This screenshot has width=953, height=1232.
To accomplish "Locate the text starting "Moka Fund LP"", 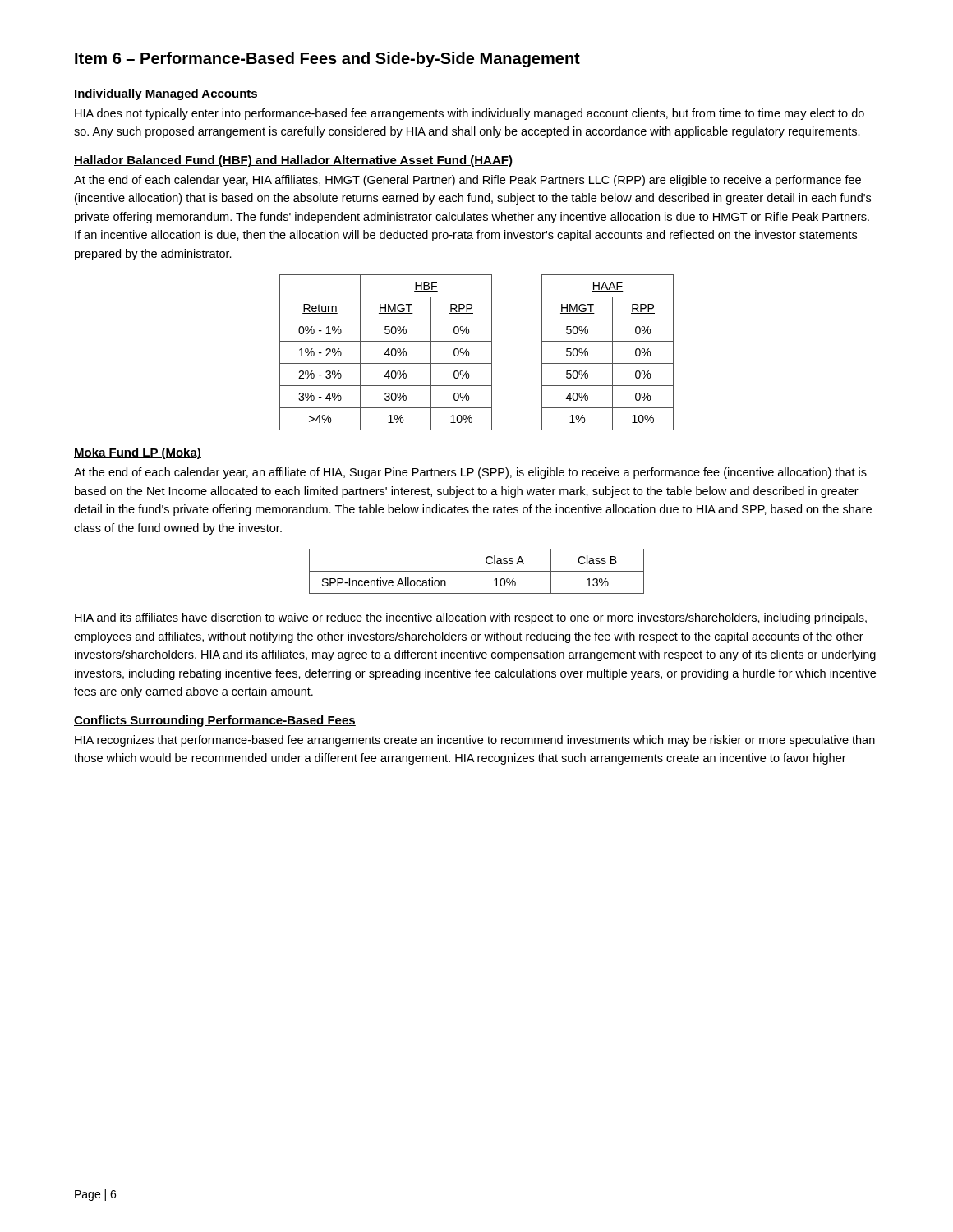I will pyautogui.click(x=138, y=452).
